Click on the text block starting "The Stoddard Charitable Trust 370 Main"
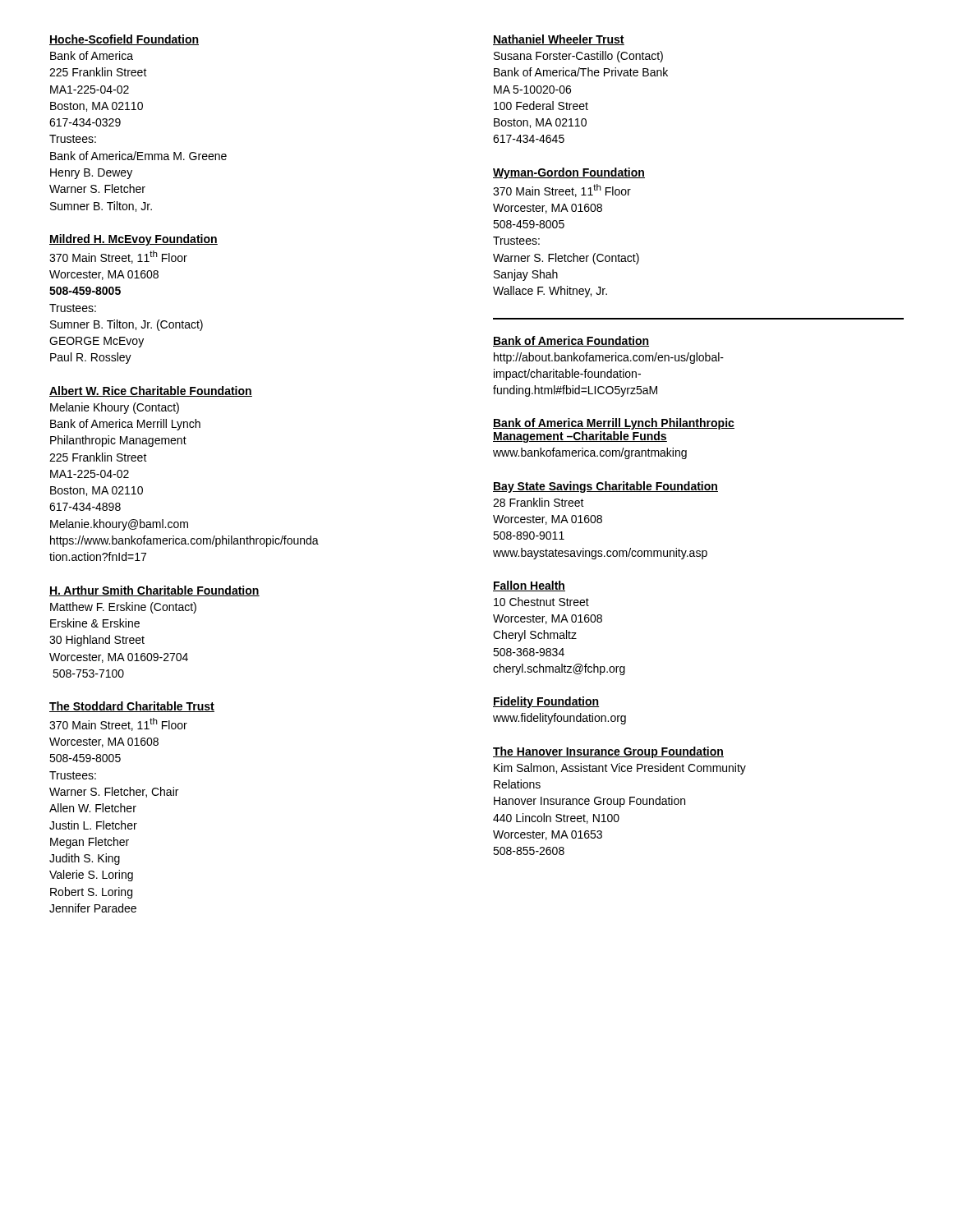Image resolution: width=953 pixels, height=1232 pixels. (x=132, y=707)
